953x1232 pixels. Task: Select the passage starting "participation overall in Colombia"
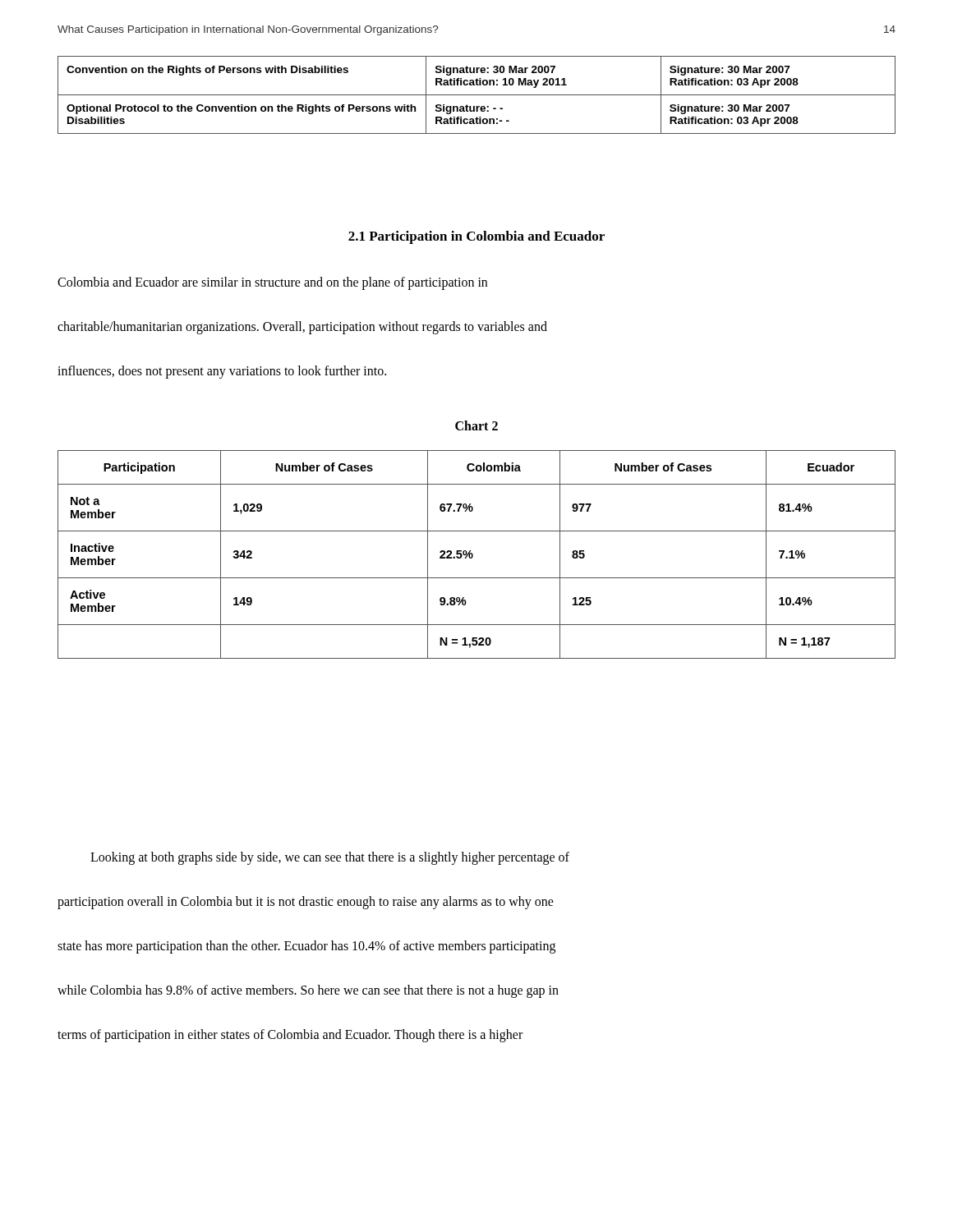(306, 901)
